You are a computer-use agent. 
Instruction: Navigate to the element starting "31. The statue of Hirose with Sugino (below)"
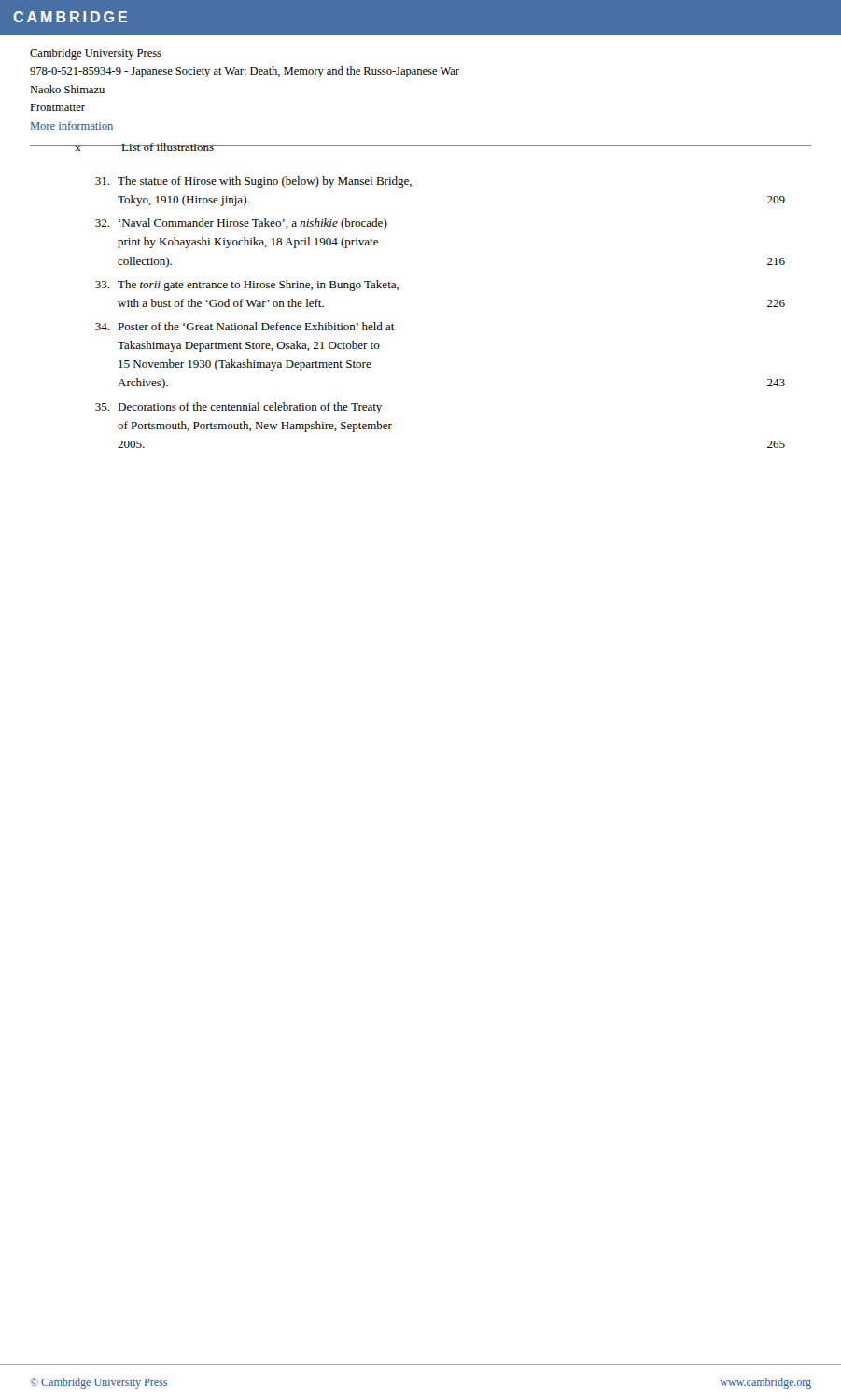coord(253,182)
